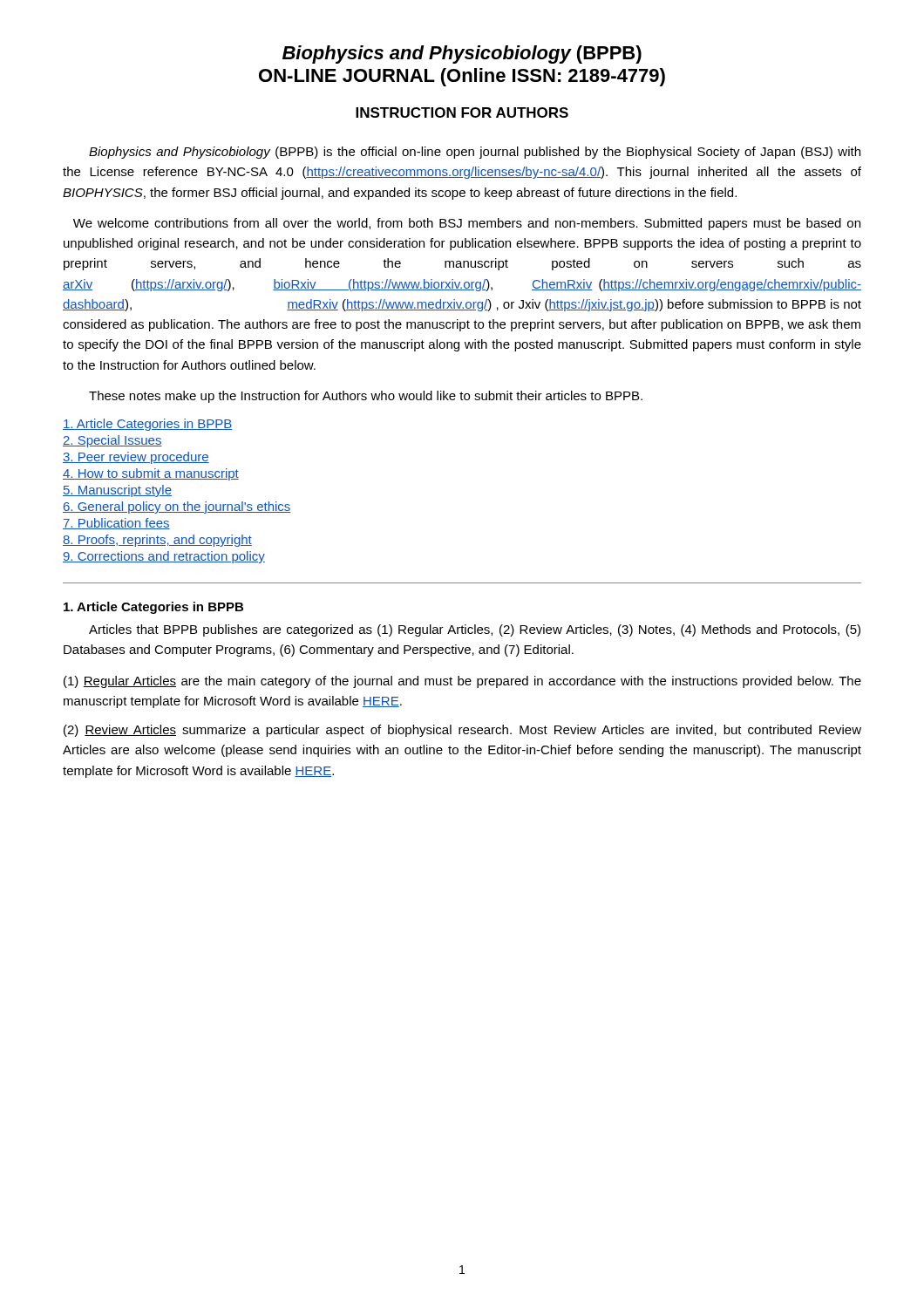The width and height of the screenshot is (924, 1308).
Task: Point to "2. Special Issues"
Action: tap(112, 440)
